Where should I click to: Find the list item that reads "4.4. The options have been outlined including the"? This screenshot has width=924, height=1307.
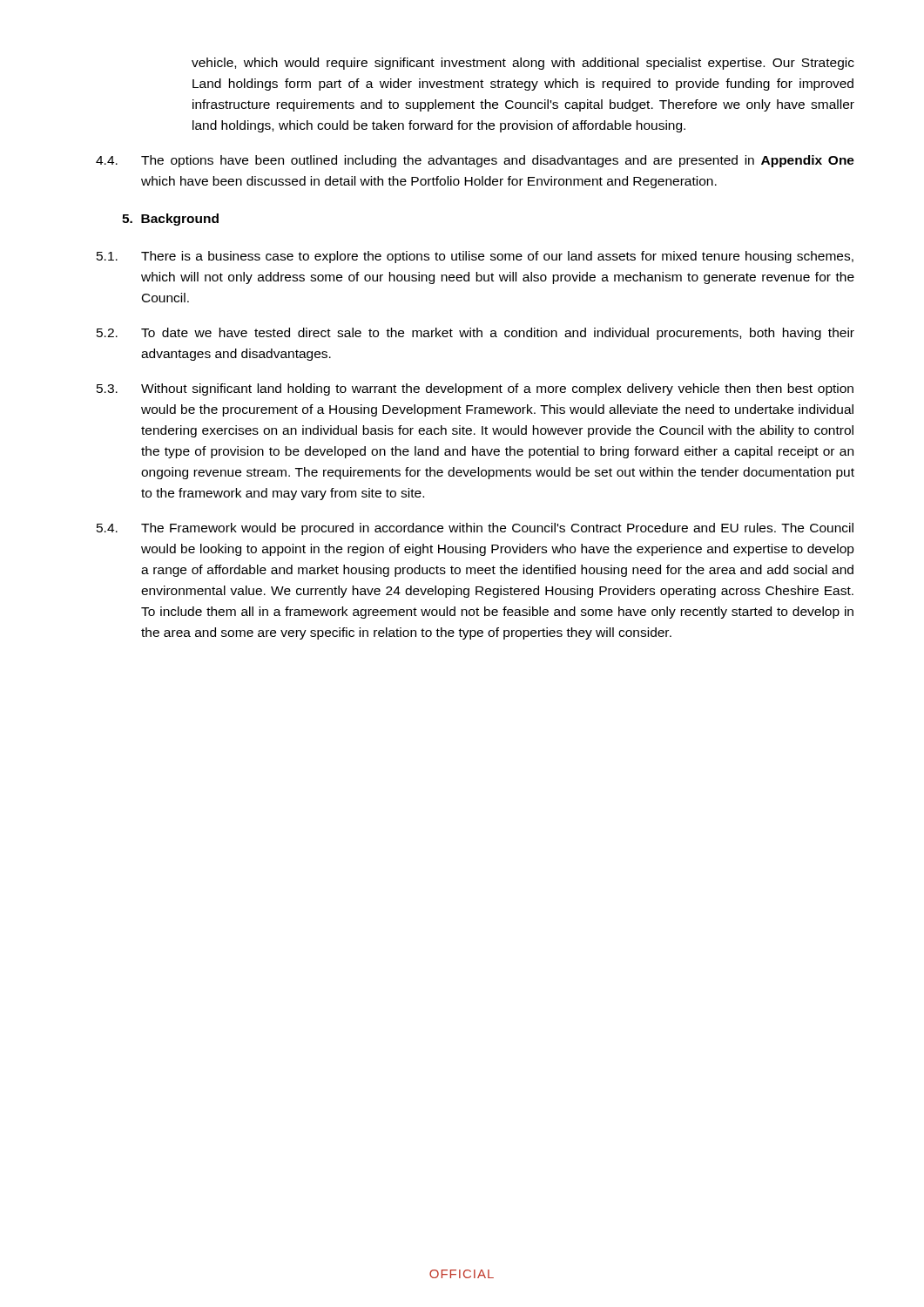pyautogui.click(x=475, y=171)
